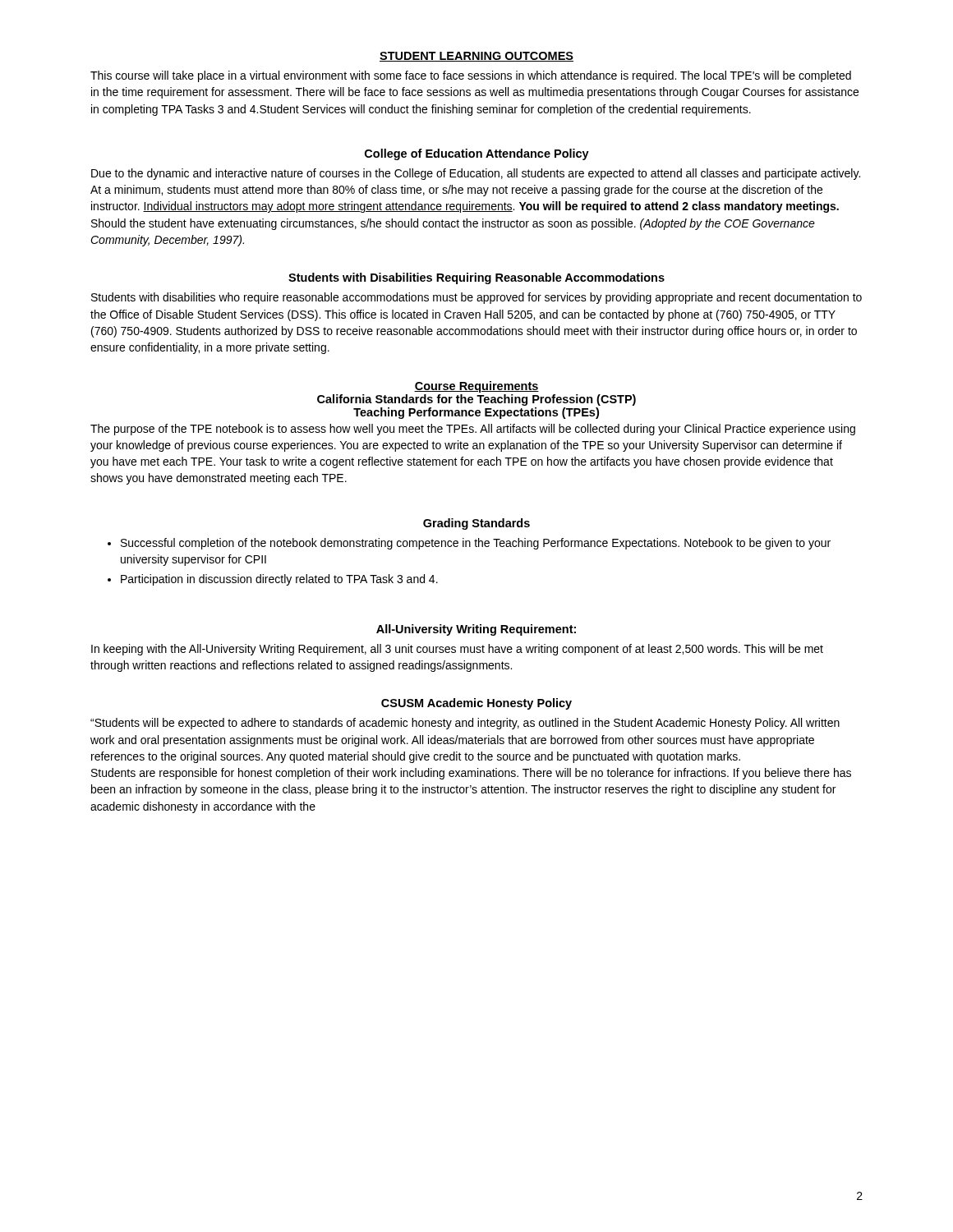The height and width of the screenshot is (1232, 953).
Task: Select the section header that says "Grading Standards"
Action: [476, 523]
